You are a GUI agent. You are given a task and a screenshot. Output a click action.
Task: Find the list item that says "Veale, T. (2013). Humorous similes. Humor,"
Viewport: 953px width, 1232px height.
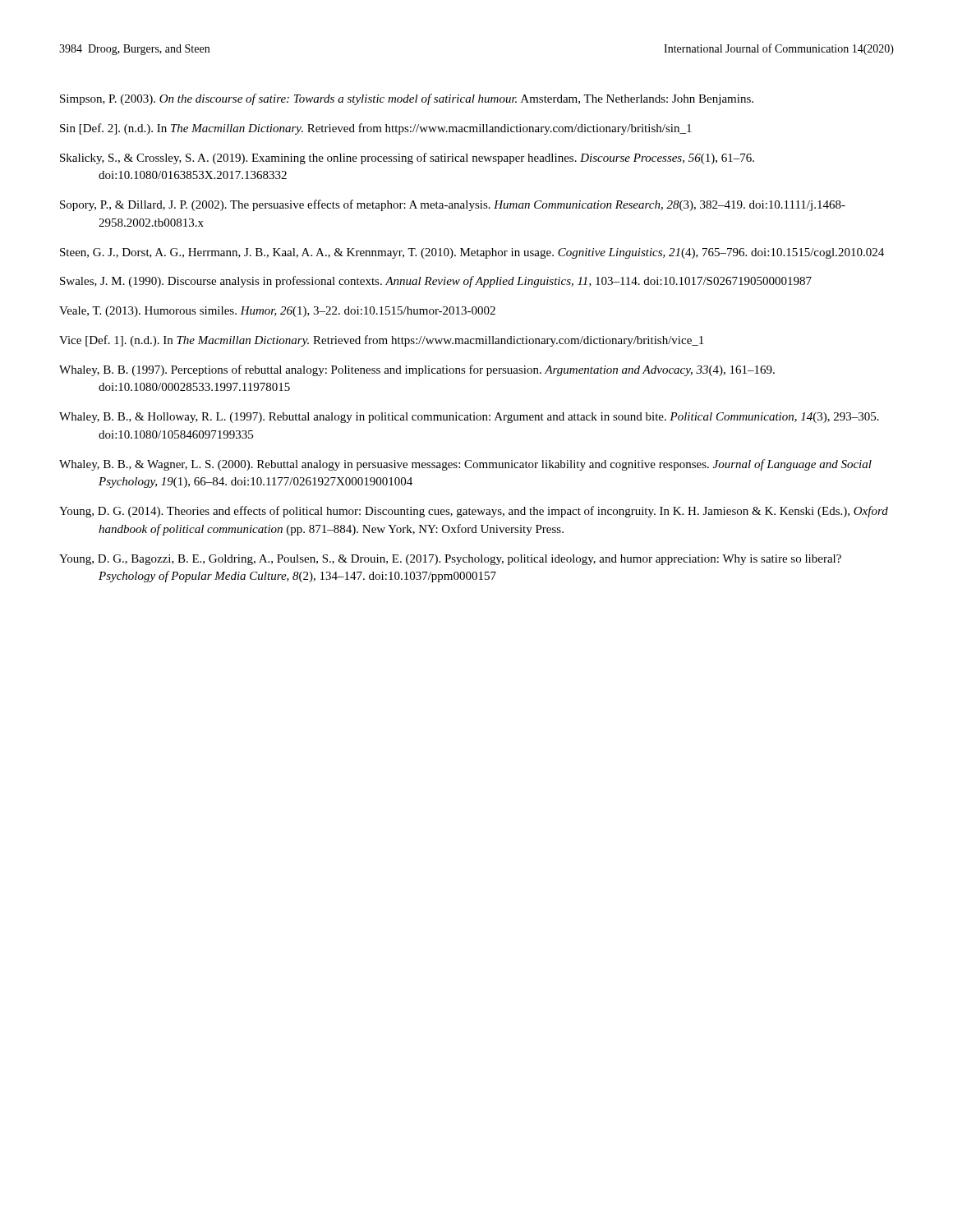[x=278, y=310]
